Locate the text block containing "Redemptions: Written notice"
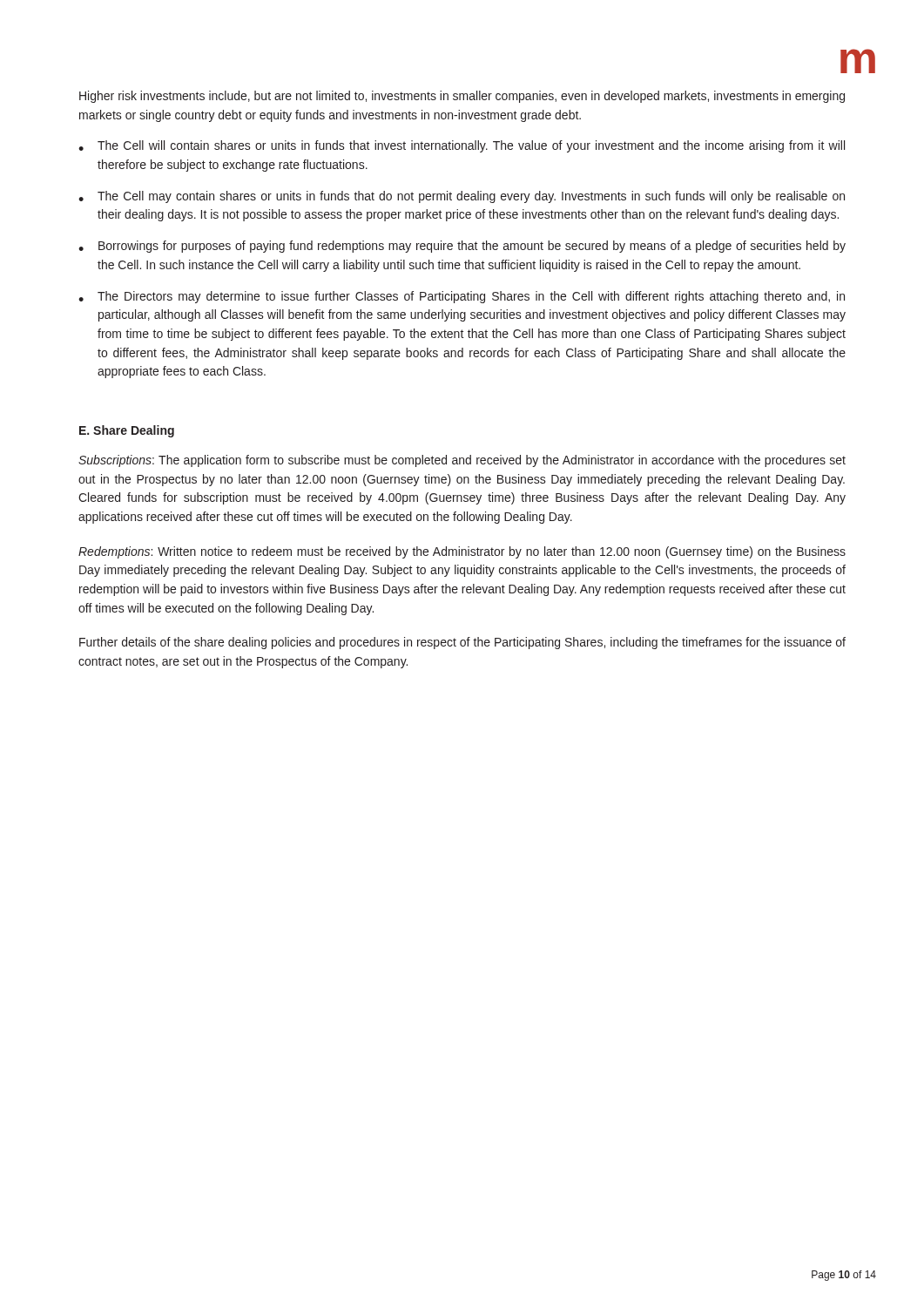This screenshot has height=1307, width=924. [462, 580]
